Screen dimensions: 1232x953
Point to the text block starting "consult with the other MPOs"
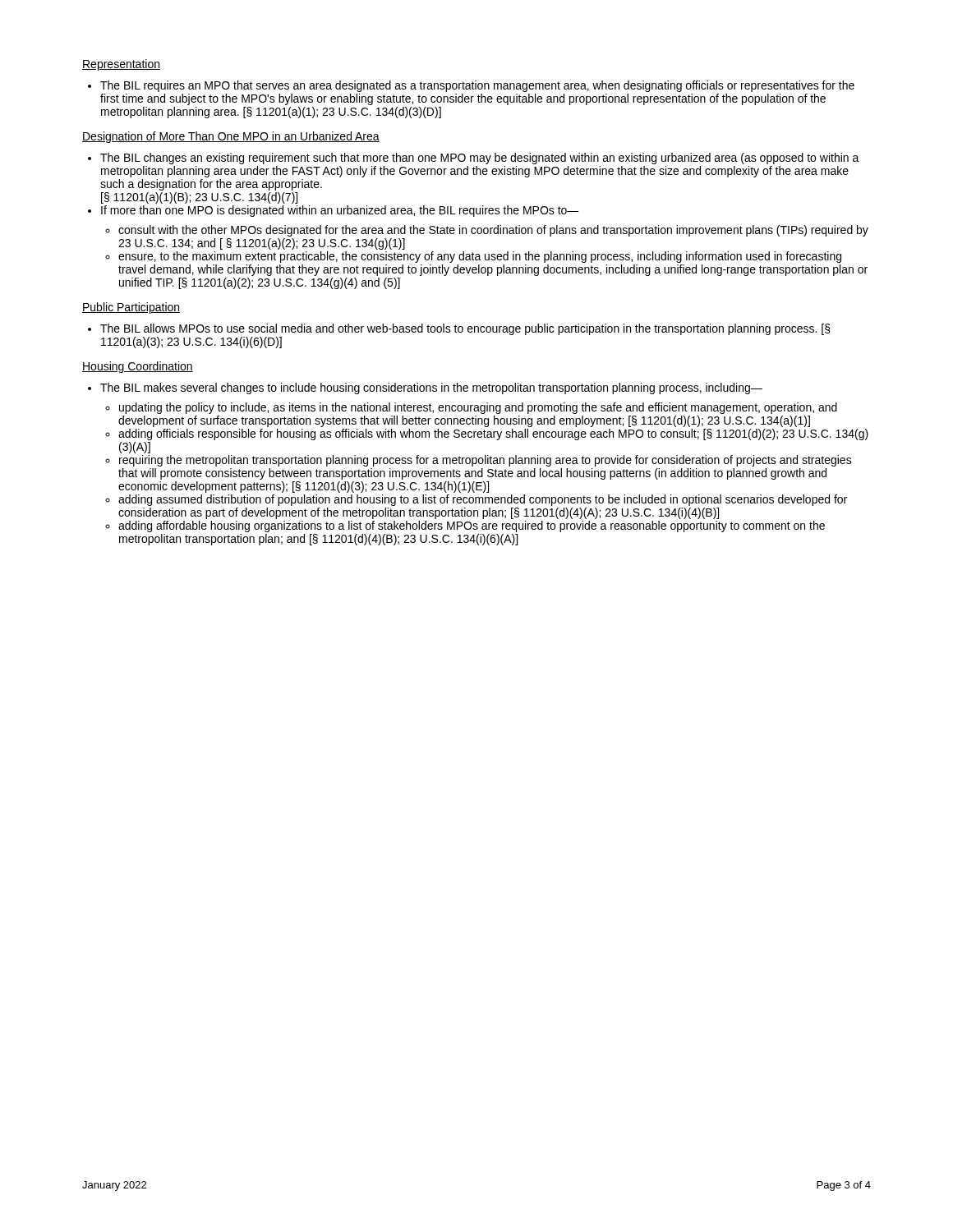pyautogui.click(x=495, y=237)
